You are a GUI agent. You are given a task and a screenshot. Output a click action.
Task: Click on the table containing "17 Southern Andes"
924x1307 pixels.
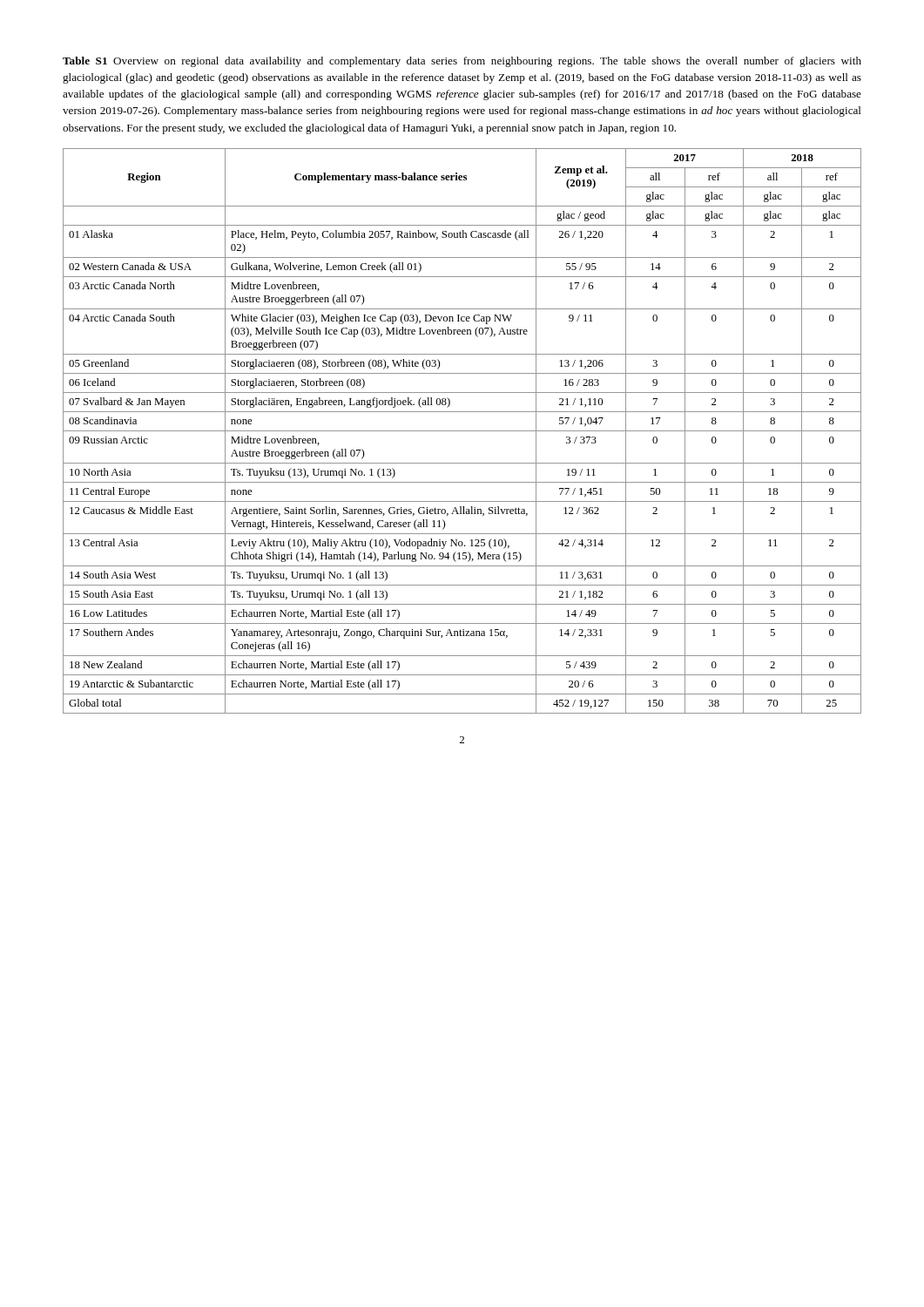tap(462, 431)
